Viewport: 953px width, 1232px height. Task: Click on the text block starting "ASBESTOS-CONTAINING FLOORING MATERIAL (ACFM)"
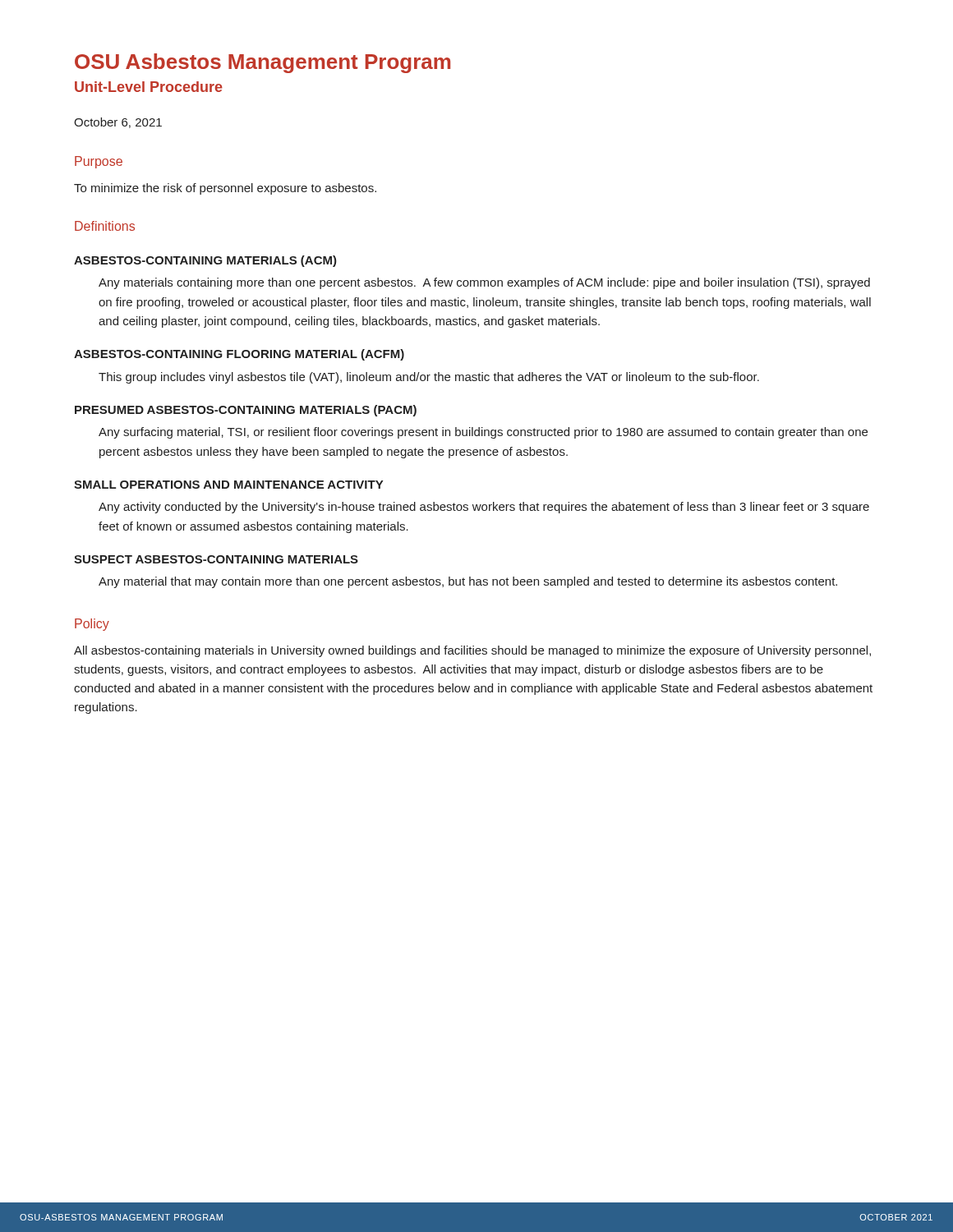pyautogui.click(x=239, y=354)
